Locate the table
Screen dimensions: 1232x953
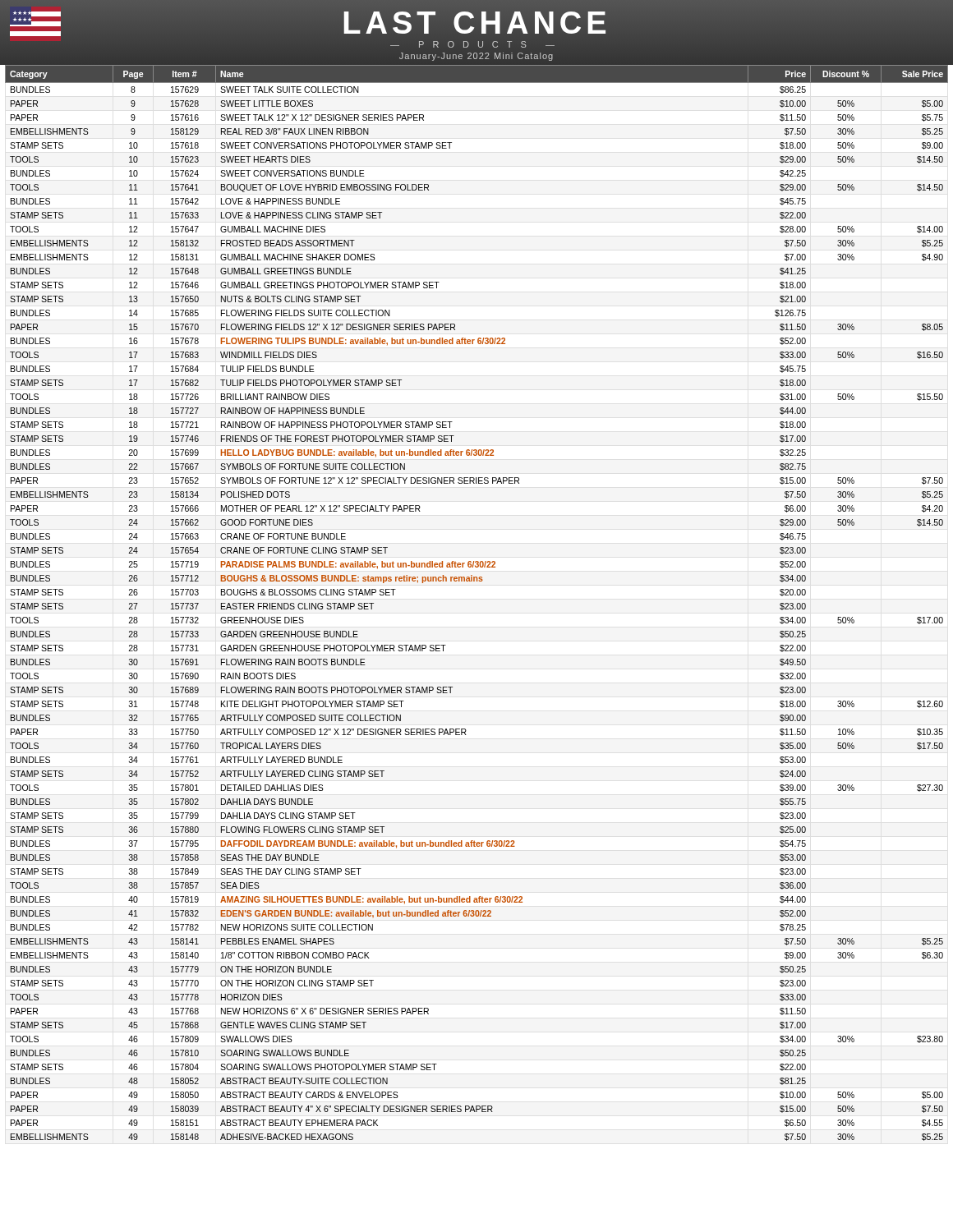476,604
